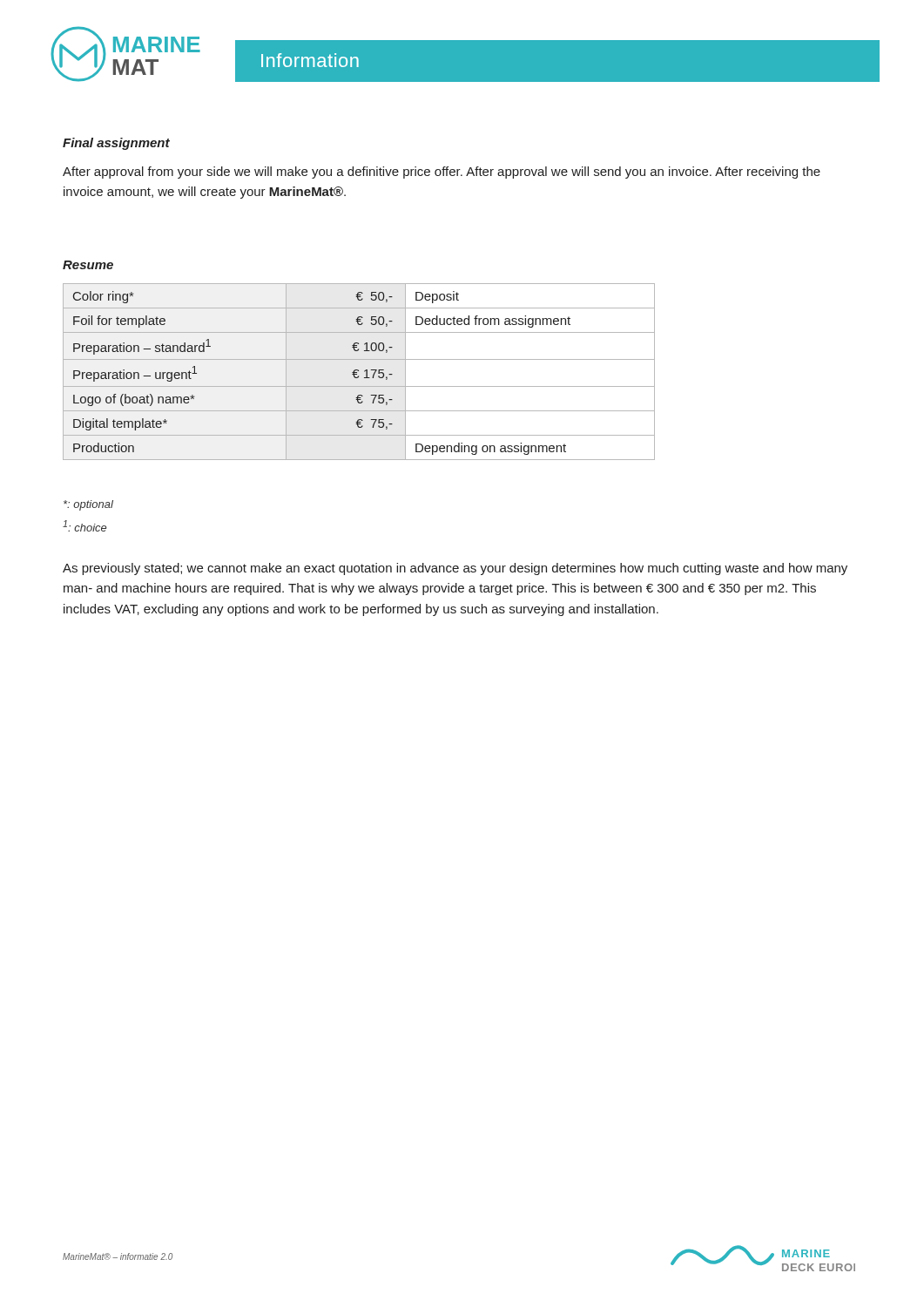
Task: Where does it say ": optional 1: choice"?
Action: pos(88,516)
